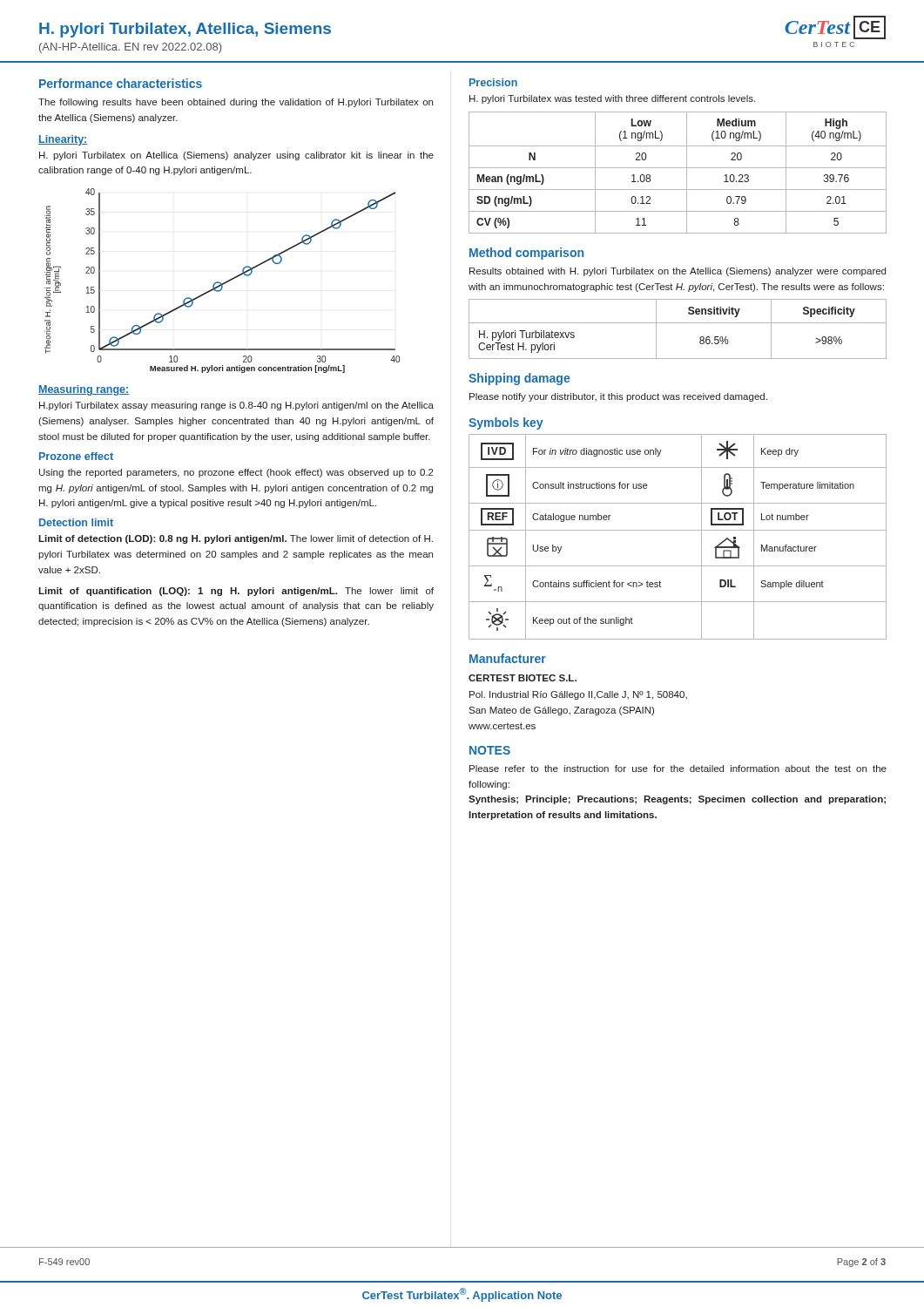Where is the passage that starts "The following results"?

click(x=236, y=110)
